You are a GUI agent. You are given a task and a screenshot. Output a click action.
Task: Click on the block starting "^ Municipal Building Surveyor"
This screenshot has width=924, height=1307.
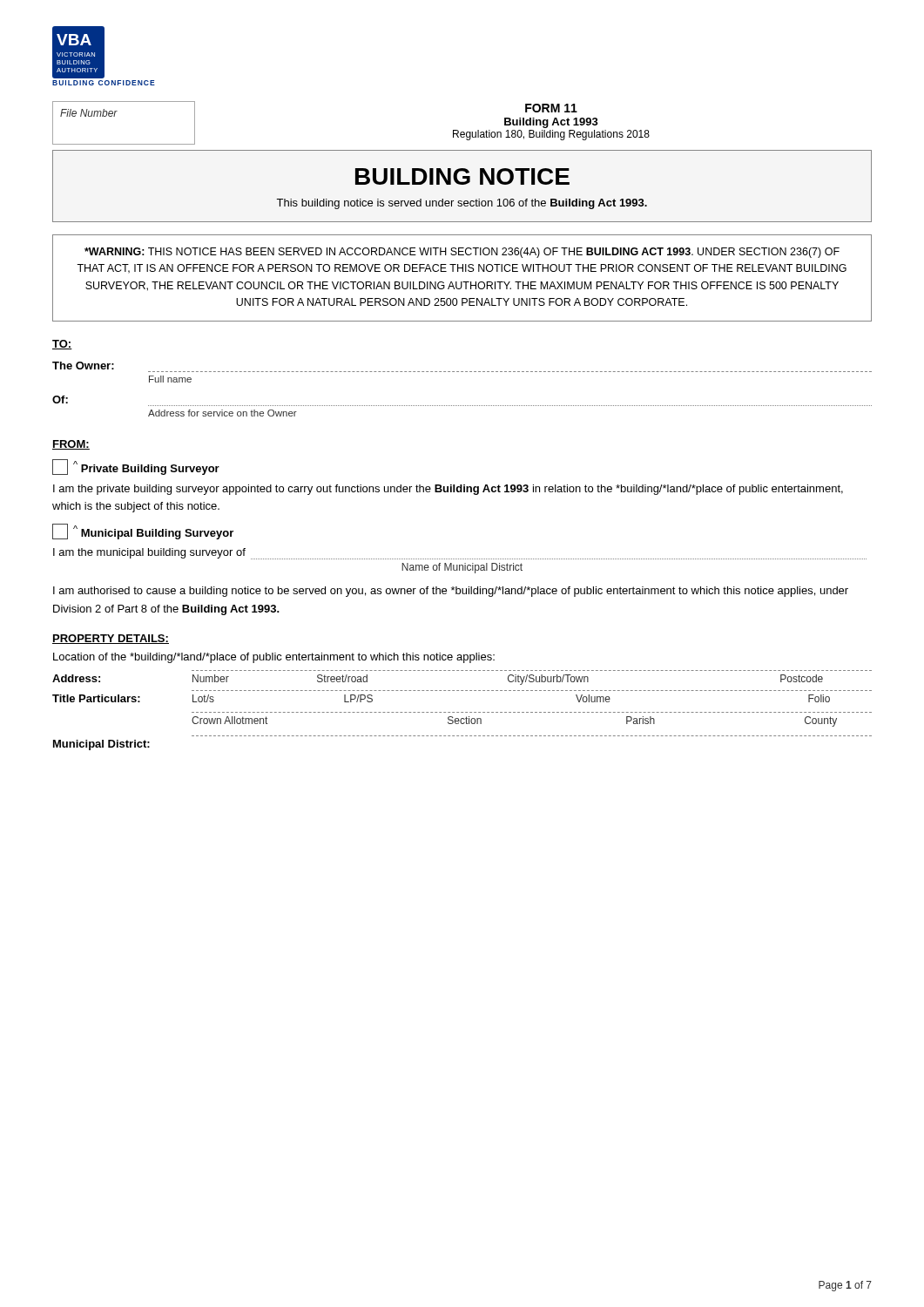click(x=153, y=532)
